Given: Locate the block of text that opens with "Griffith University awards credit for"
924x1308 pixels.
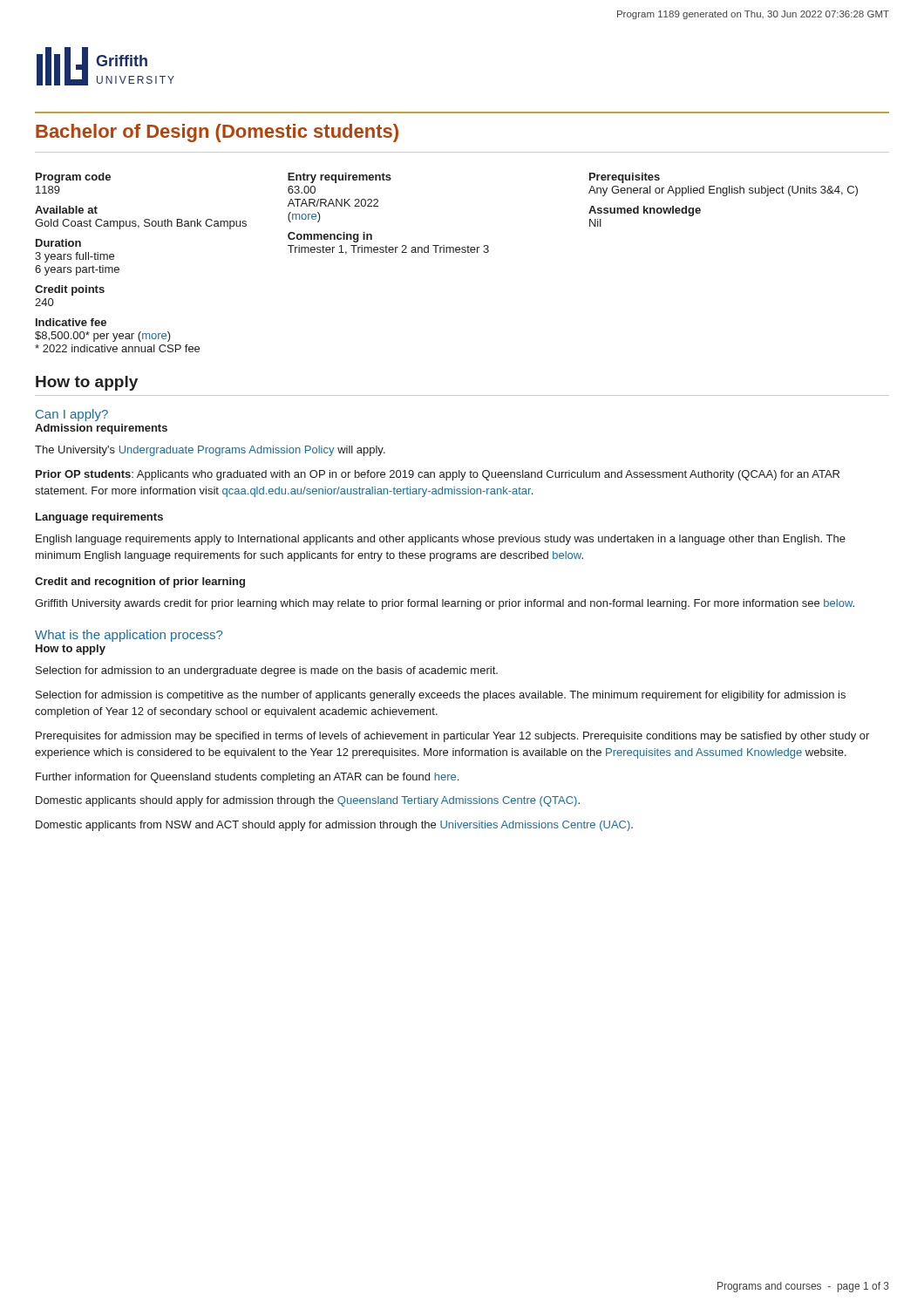Looking at the screenshot, I should click(445, 603).
